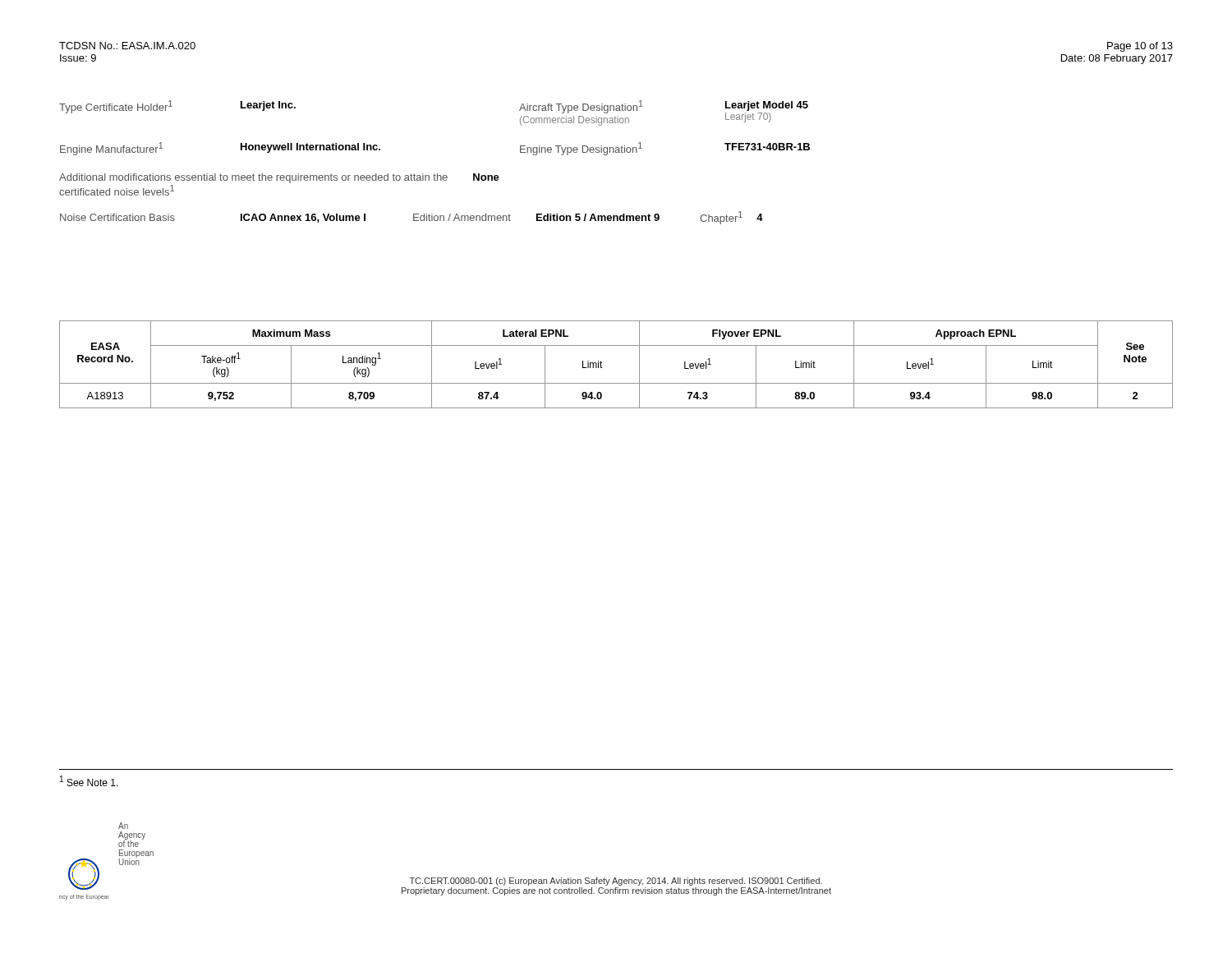This screenshot has width=1232, height=953.
Task: Select the table that reads "Level 1"
Action: (616, 364)
